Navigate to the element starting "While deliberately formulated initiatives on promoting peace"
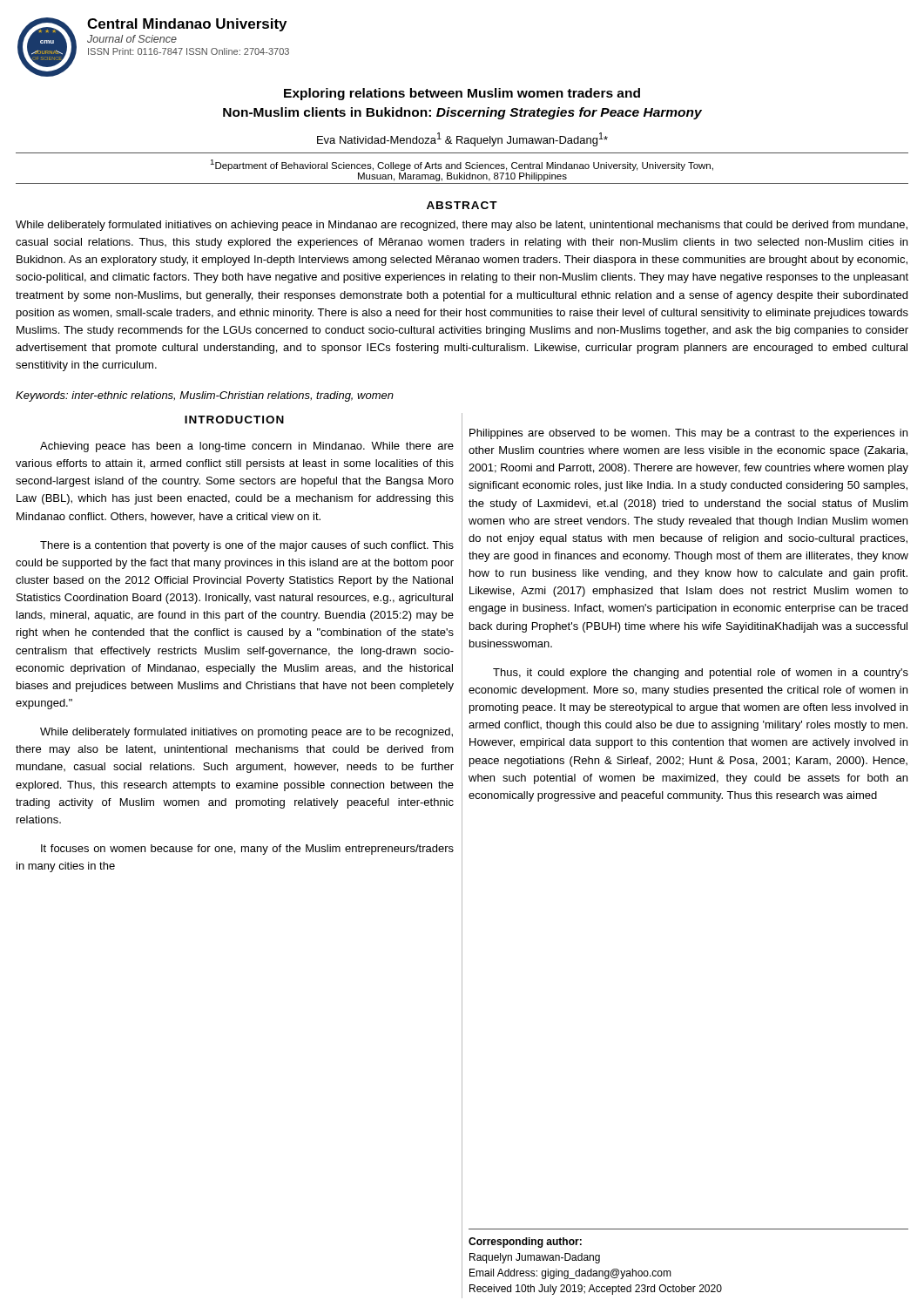Screen dimensions: 1307x924 coord(235,775)
